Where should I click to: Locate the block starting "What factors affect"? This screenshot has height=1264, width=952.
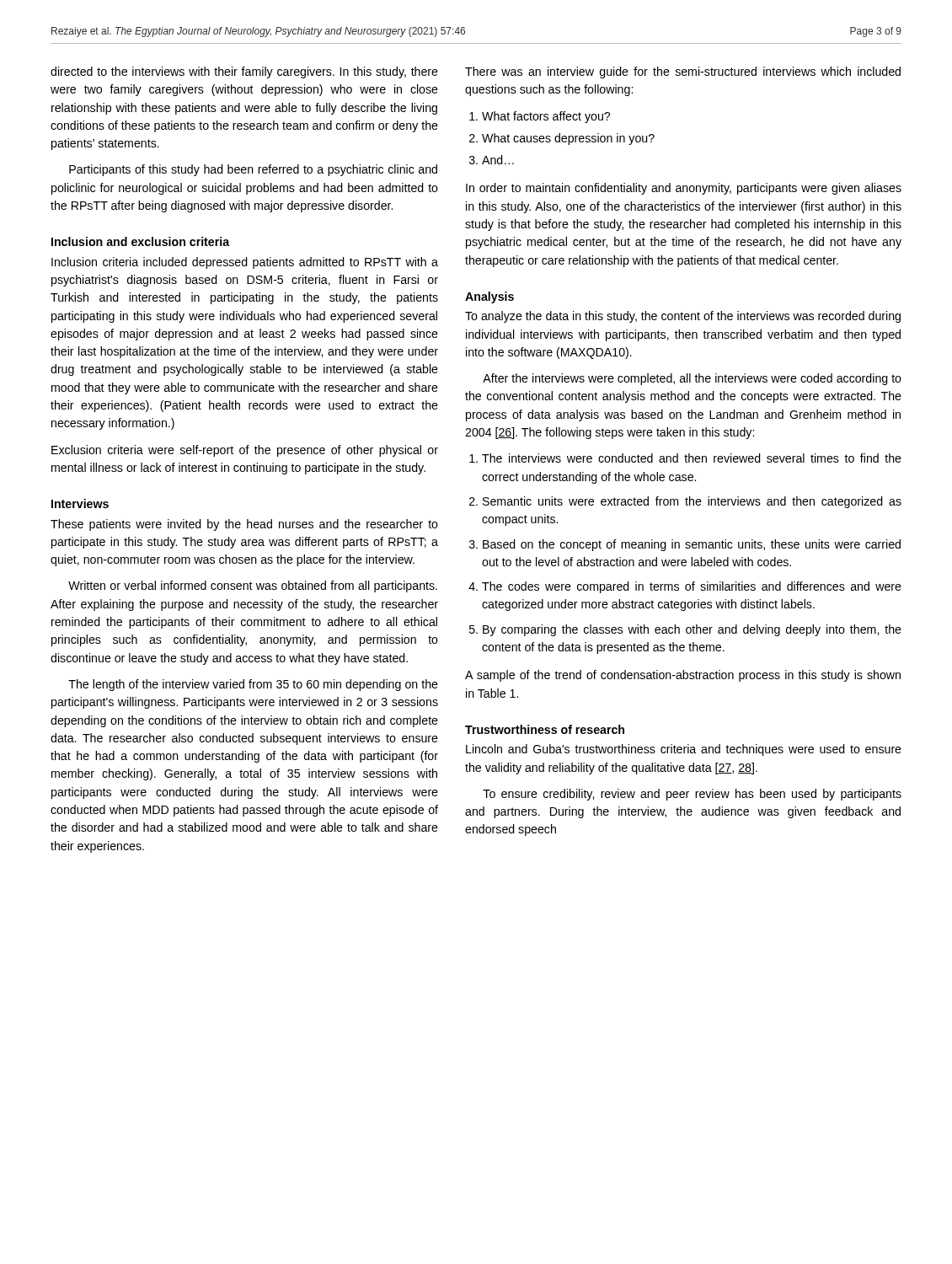(x=546, y=116)
